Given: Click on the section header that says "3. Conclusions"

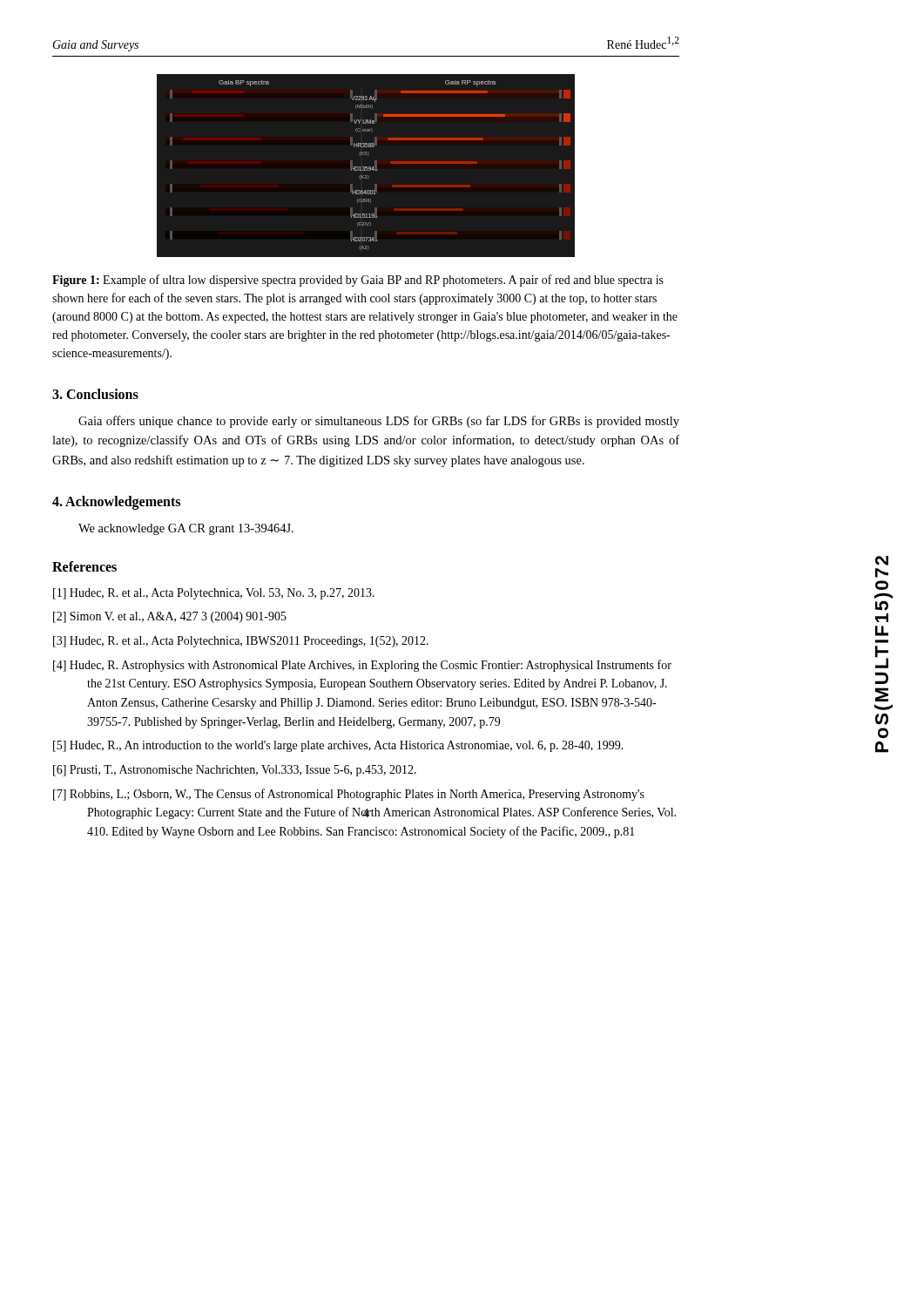Looking at the screenshot, I should click(x=95, y=394).
